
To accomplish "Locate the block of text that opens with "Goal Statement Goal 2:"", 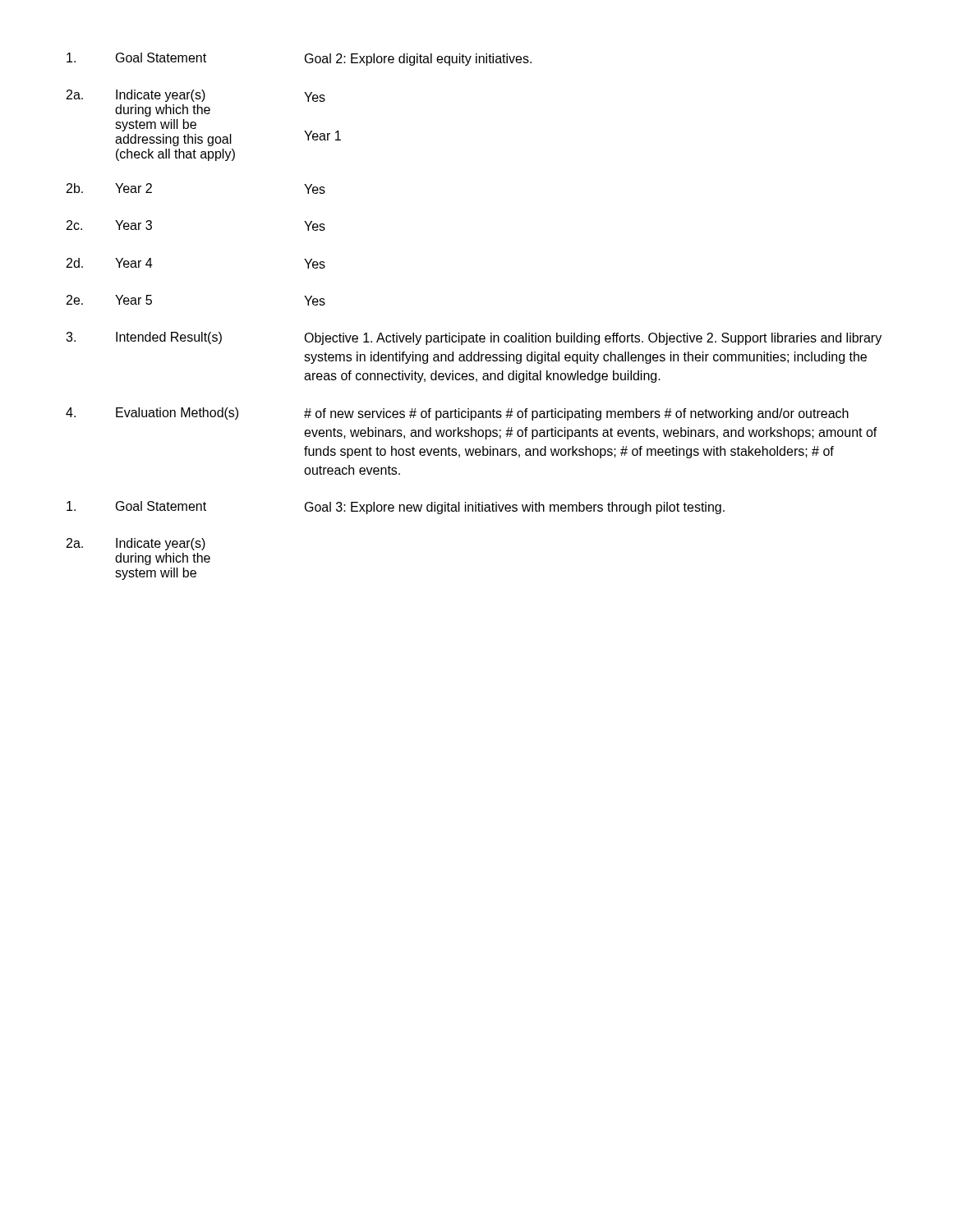I will (476, 59).
